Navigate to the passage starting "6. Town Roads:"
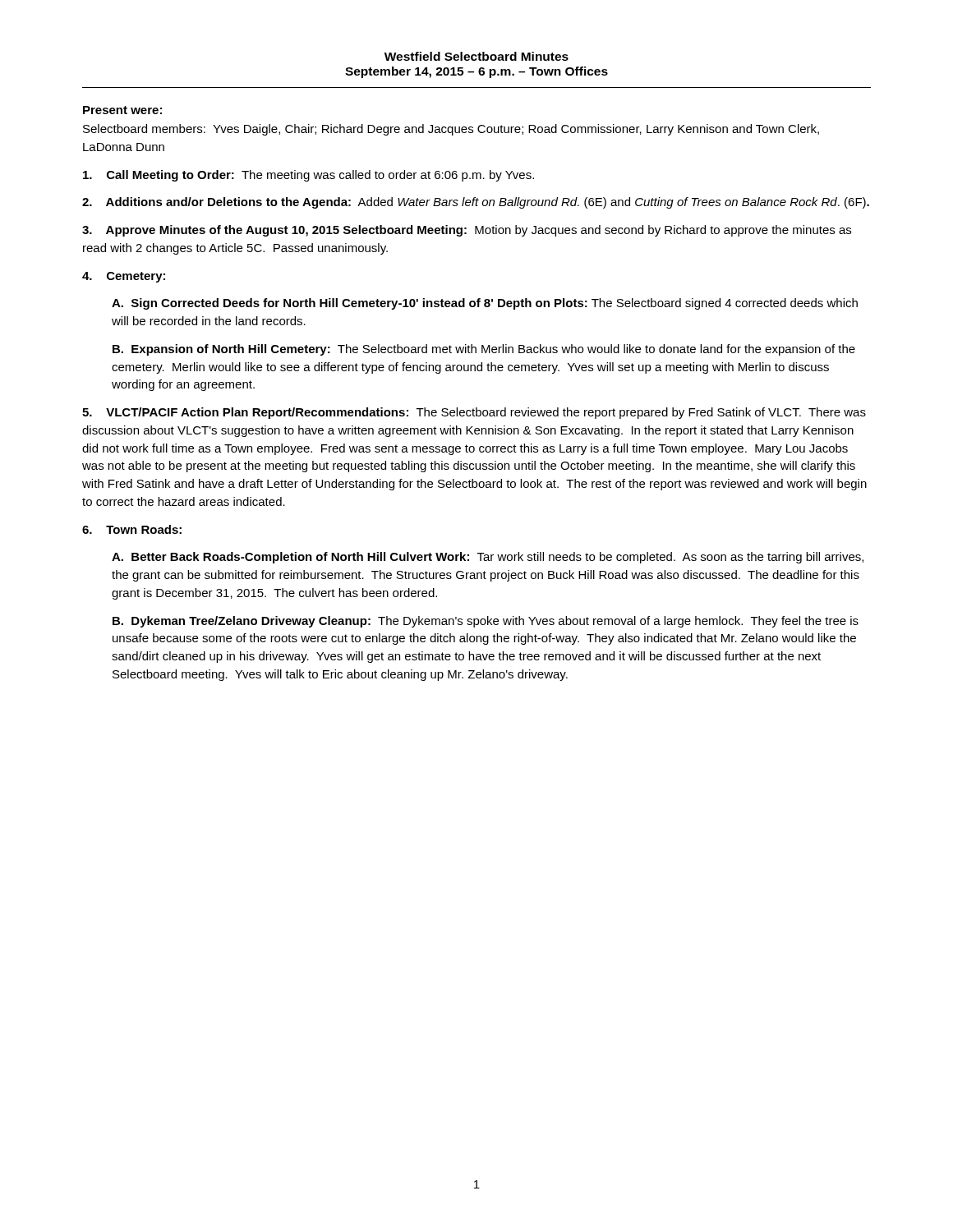953x1232 pixels. 132,529
